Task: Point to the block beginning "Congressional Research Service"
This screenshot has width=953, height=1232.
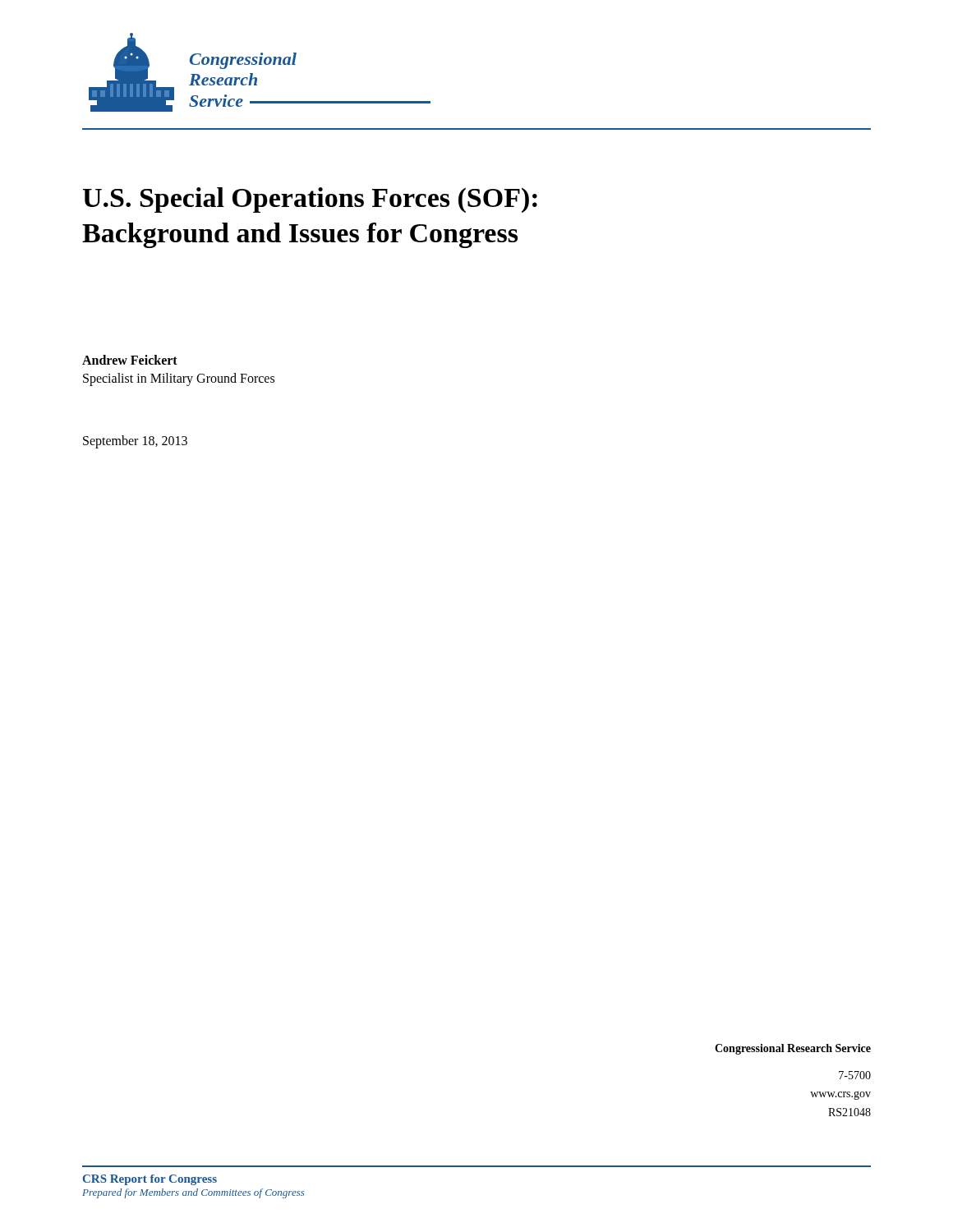Action: tap(793, 1049)
